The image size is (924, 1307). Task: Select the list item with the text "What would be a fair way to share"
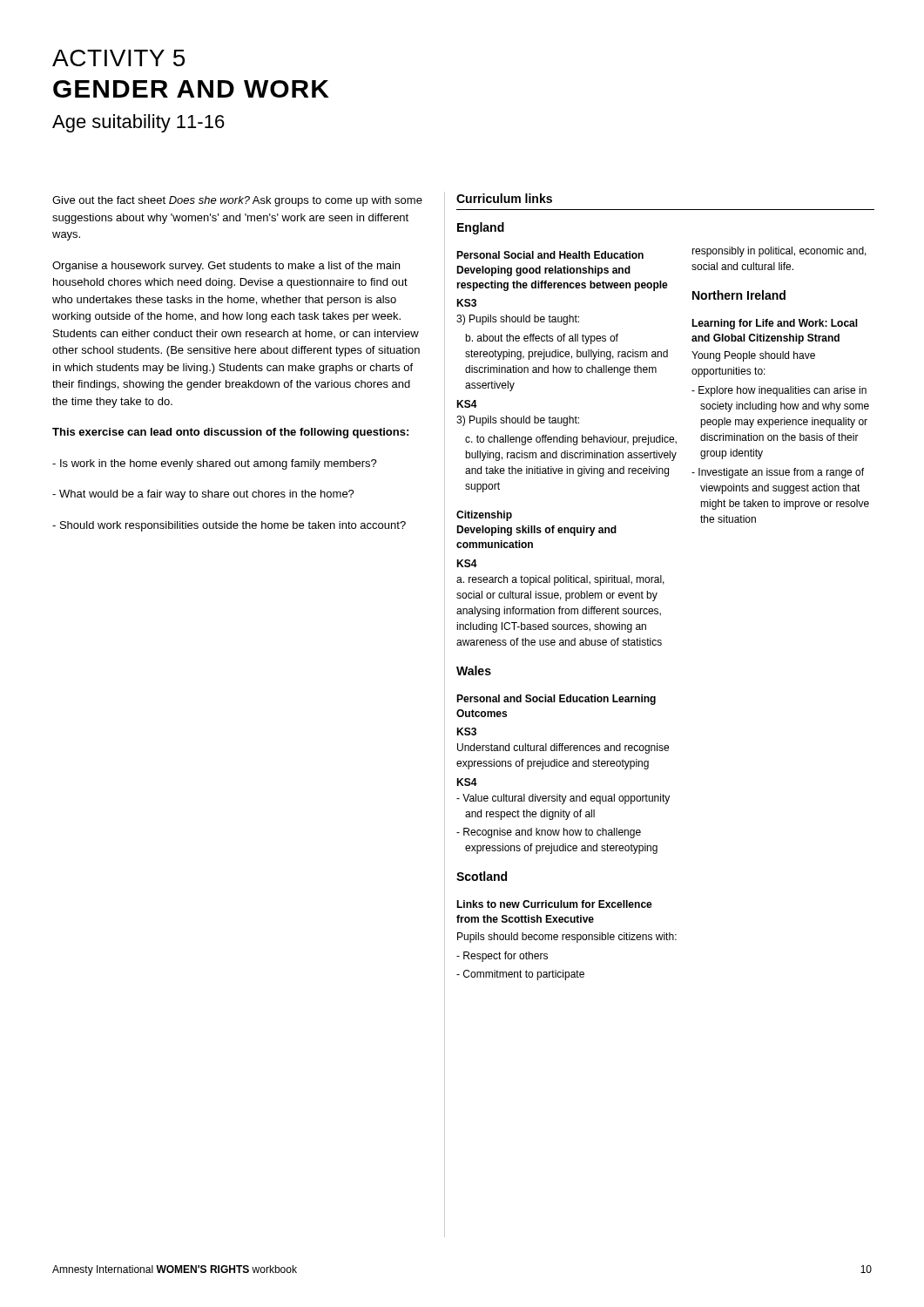pyautogui.click(x=240, y=494)
